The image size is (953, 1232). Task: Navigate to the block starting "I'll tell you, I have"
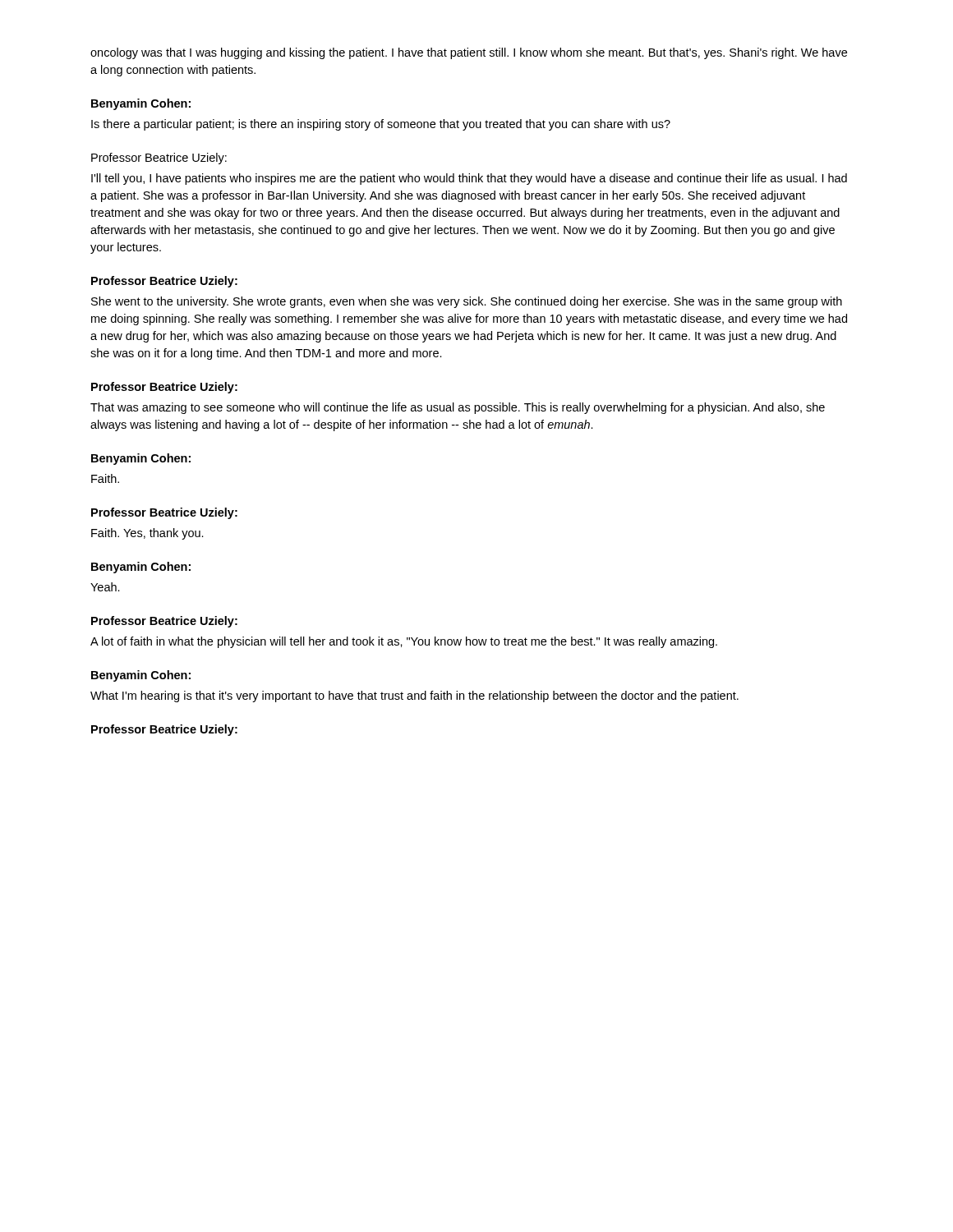point(472,213)
